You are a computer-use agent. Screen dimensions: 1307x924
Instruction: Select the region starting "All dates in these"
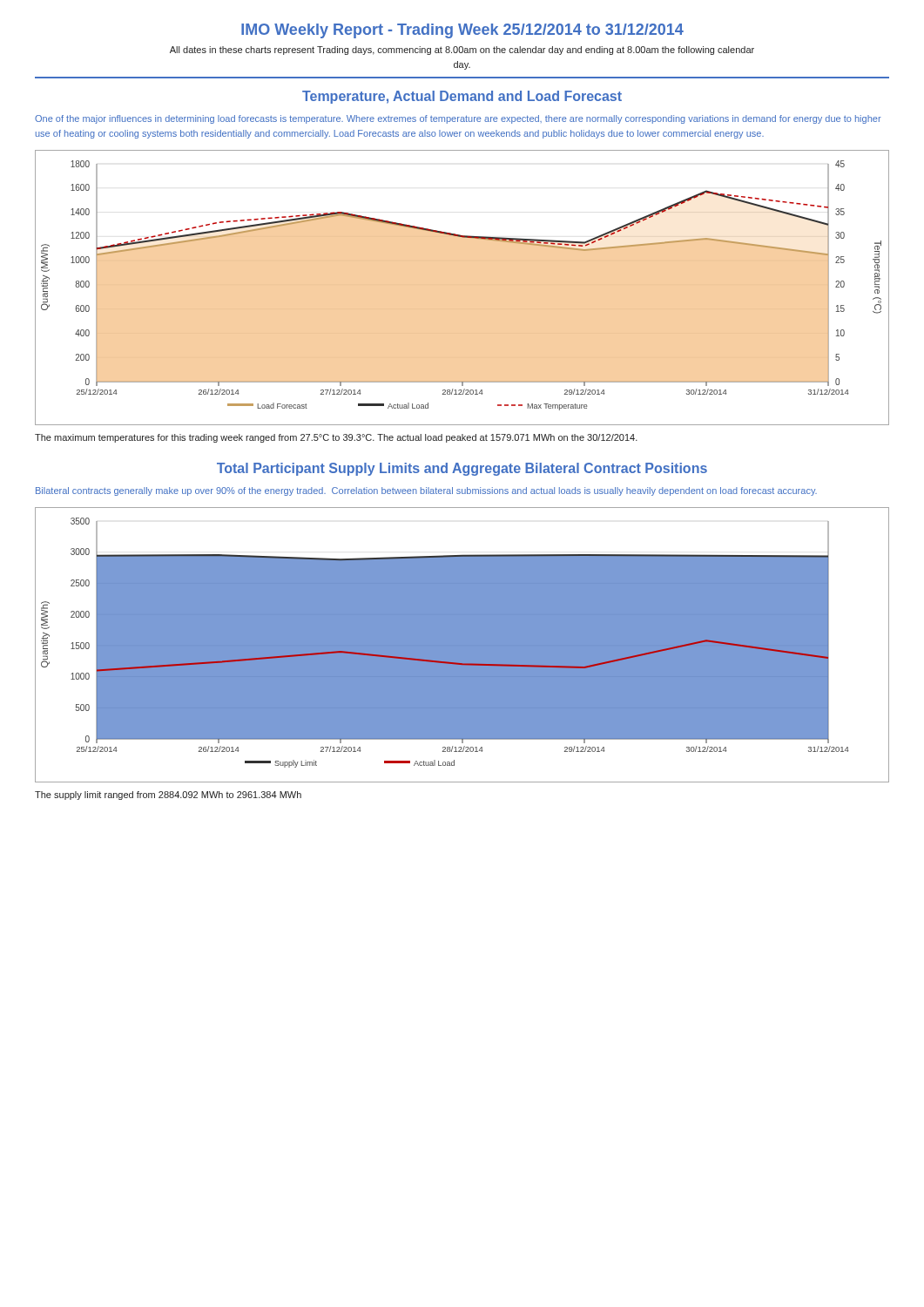(462, 57)
